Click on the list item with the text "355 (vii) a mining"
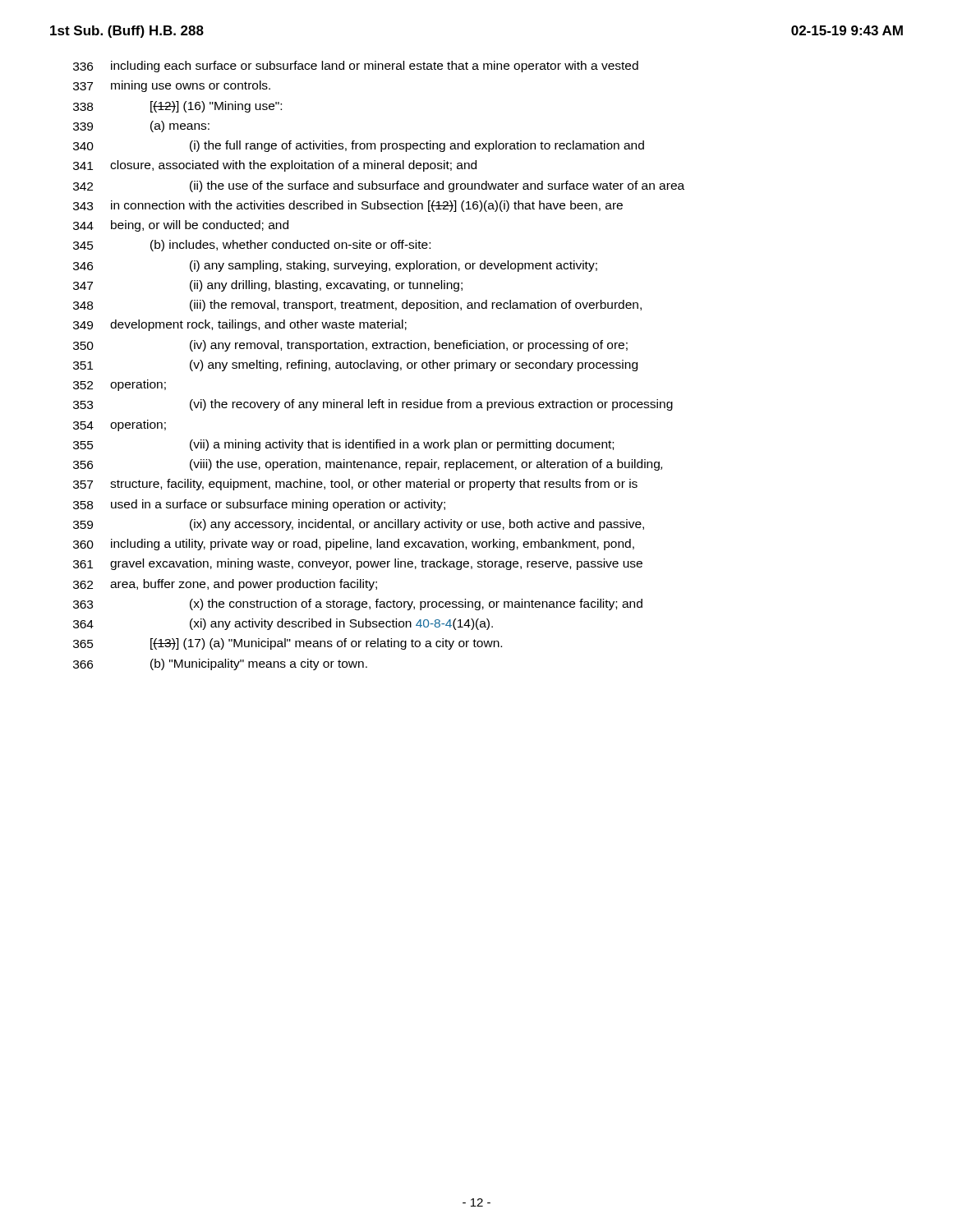953x1232 pixels. tap(476, 444)
